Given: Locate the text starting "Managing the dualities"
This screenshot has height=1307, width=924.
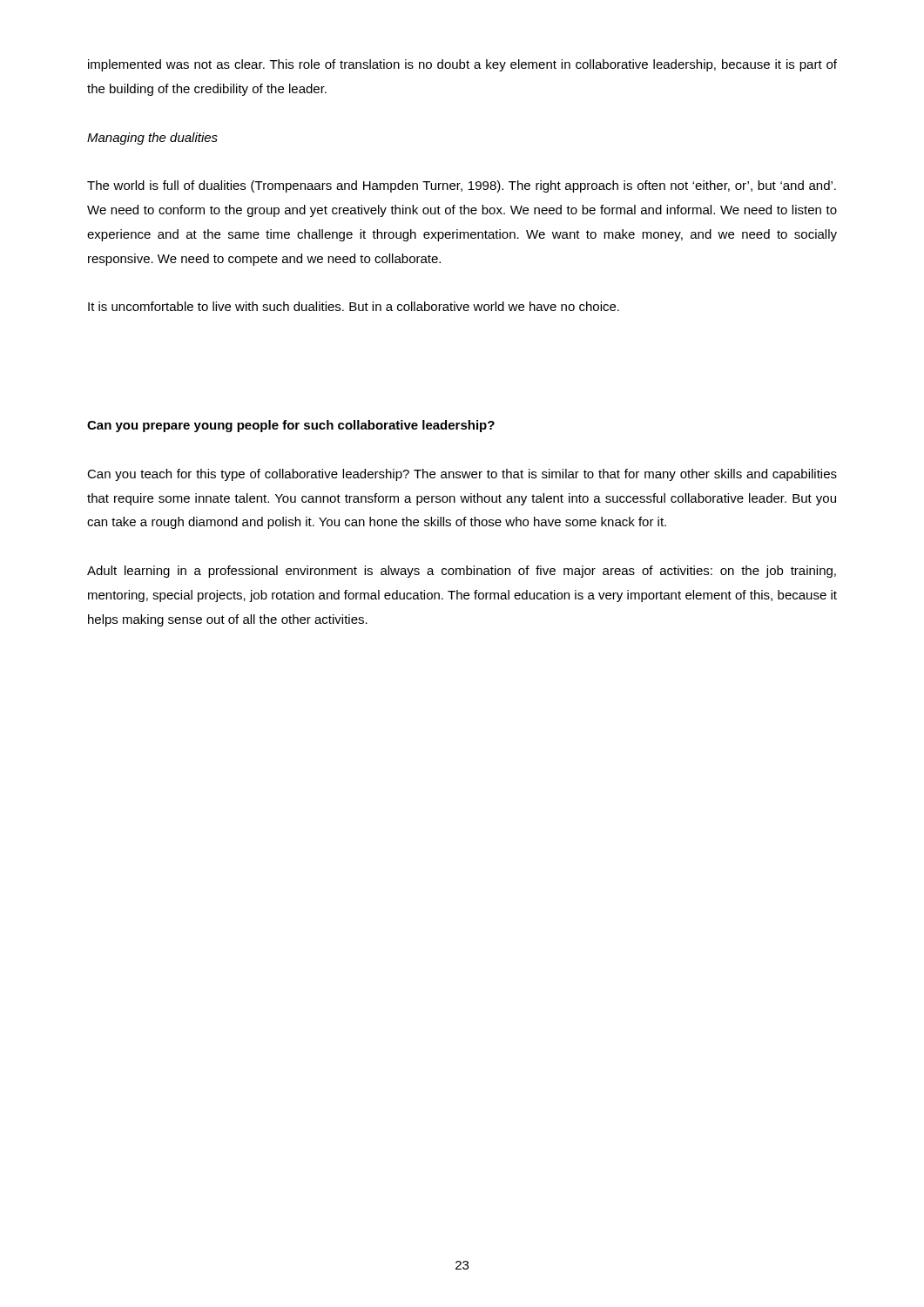Looking at the screenshot, I should pyautogui.click(x=152, y=139).
